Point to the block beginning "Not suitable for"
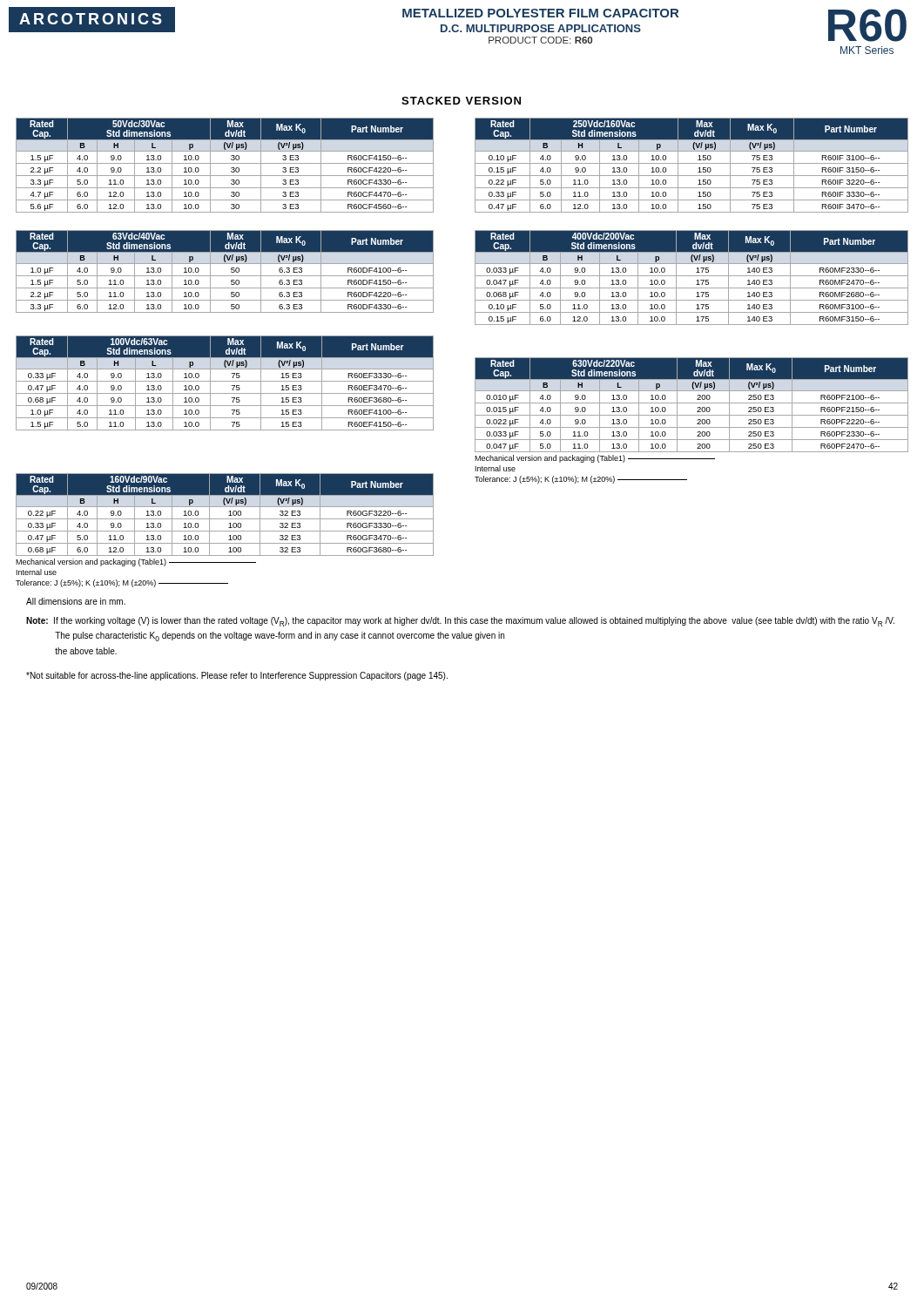 point(237,676)
